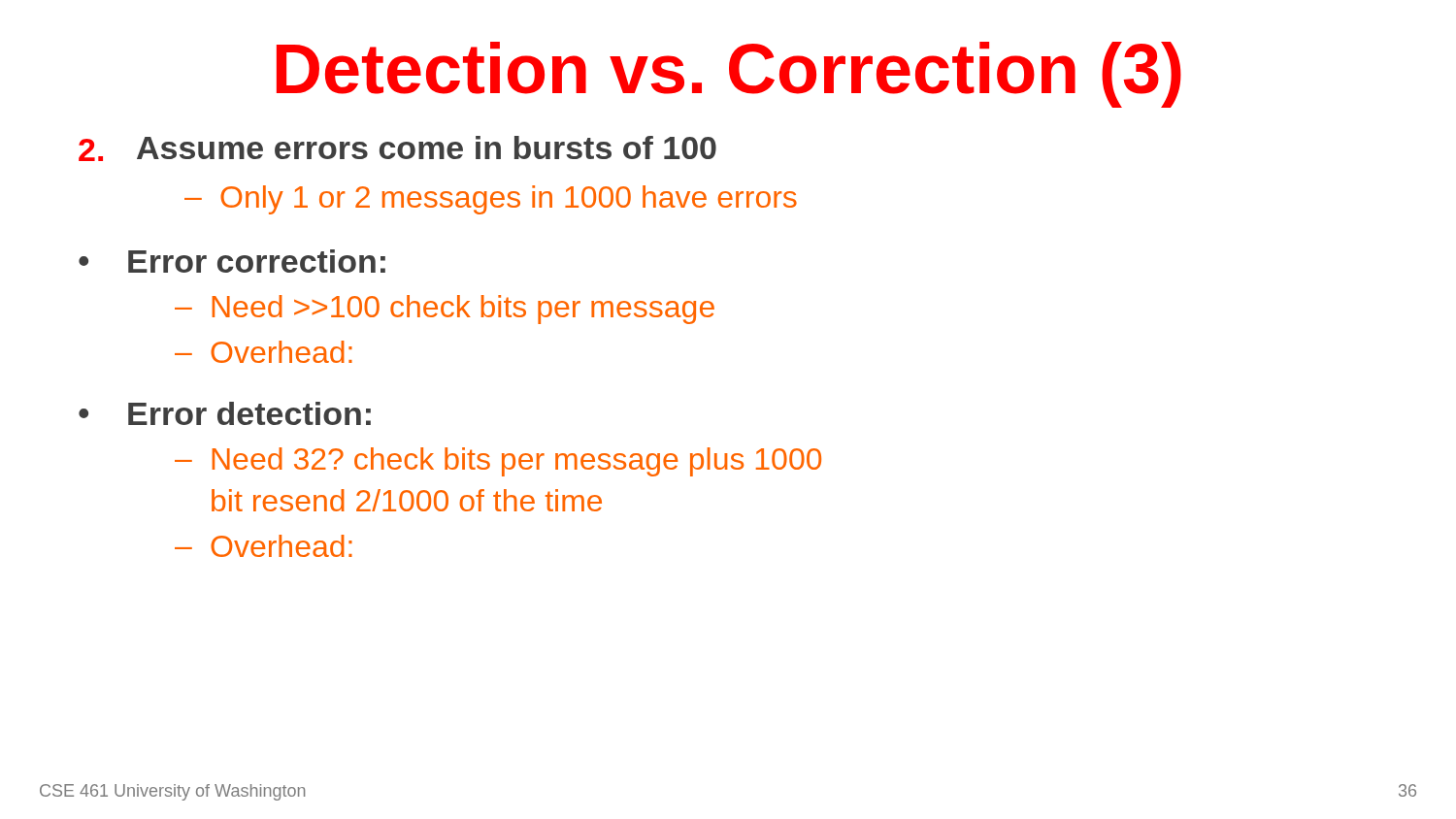Screen dimensions: 819x1456
Task: Find the list item that says "– Only 1 or 2 messages in"
Action: [x=491, y=197]
